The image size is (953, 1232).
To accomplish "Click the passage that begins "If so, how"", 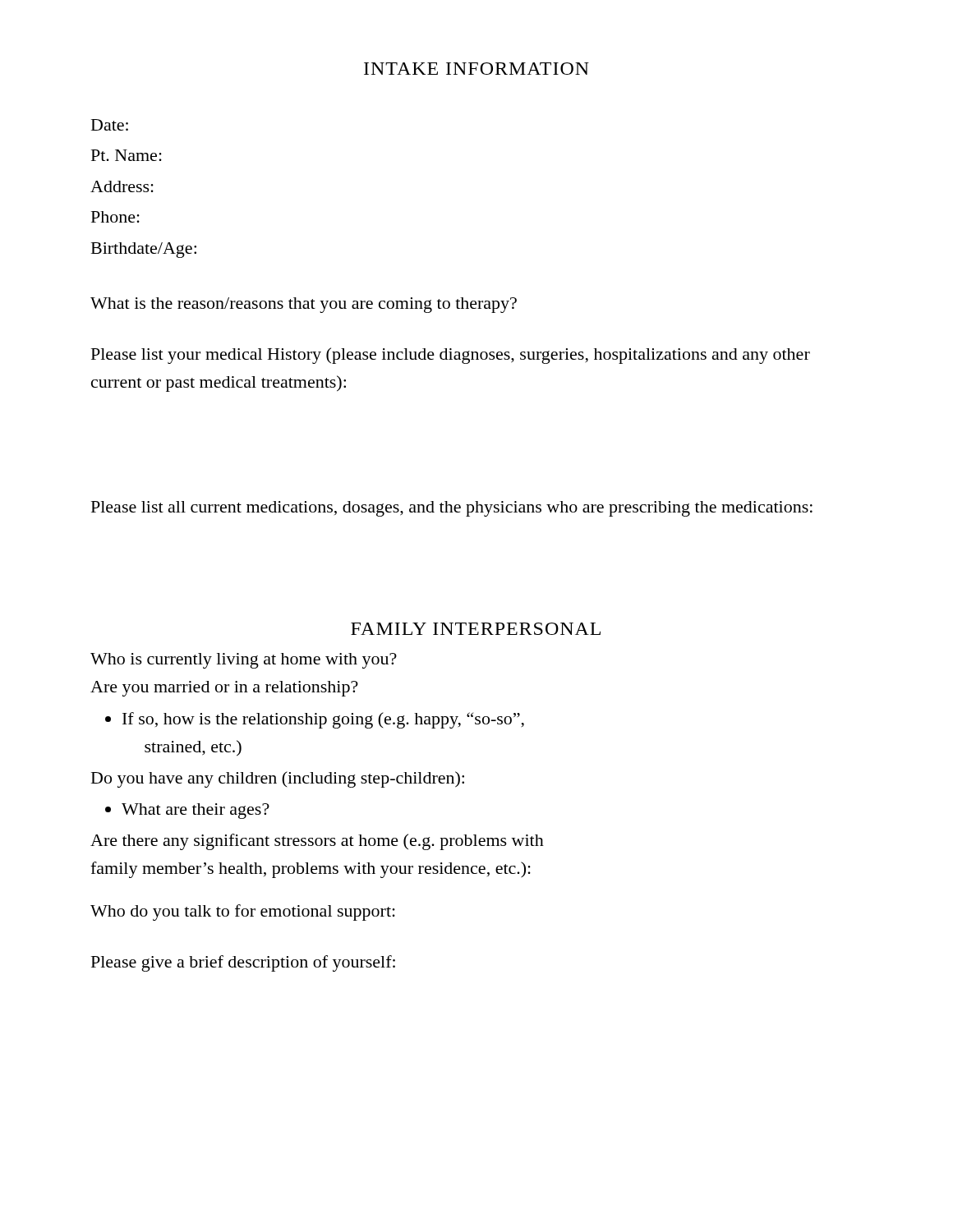I will (323, 732).
